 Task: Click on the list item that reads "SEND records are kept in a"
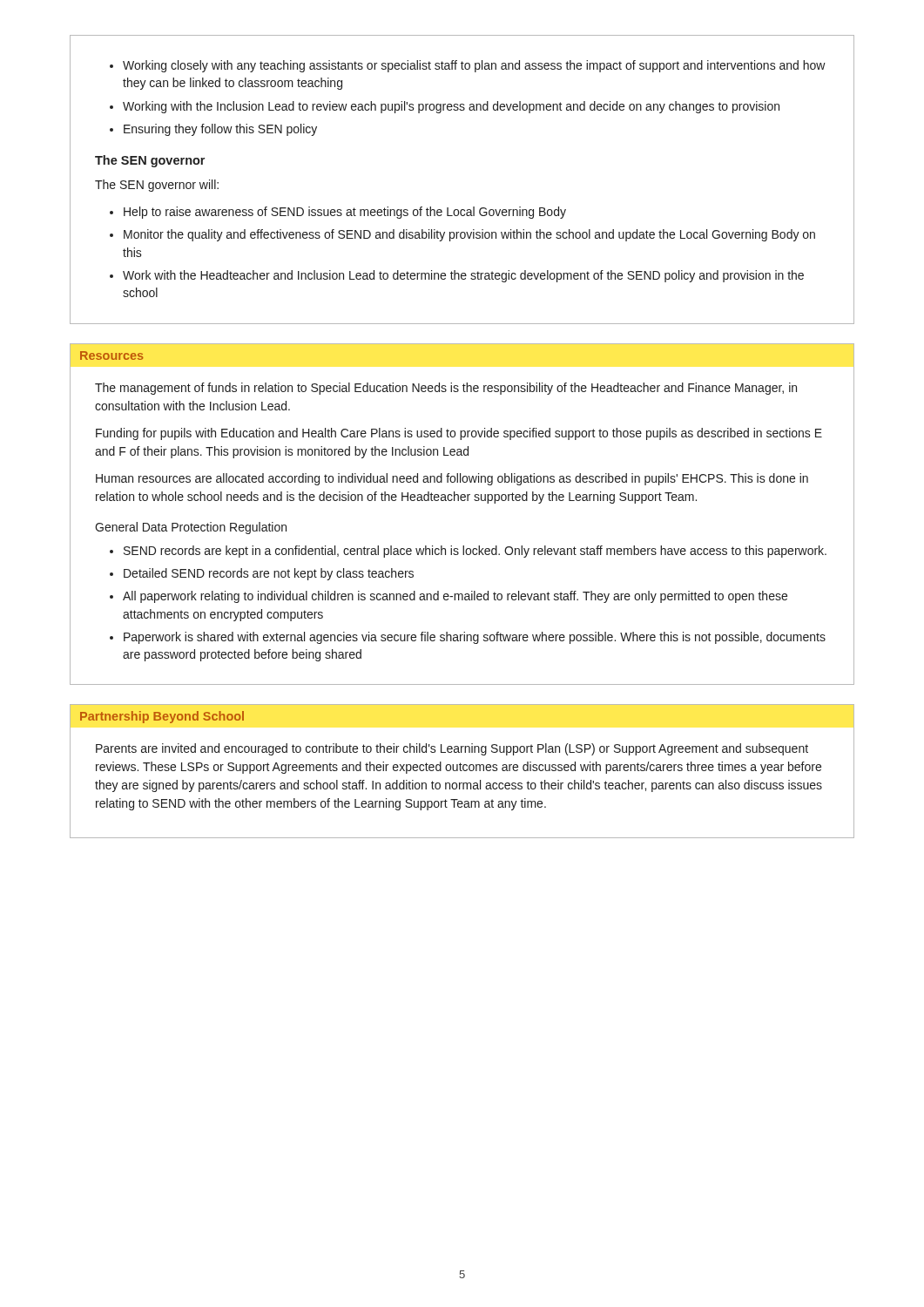pos(462,603)
